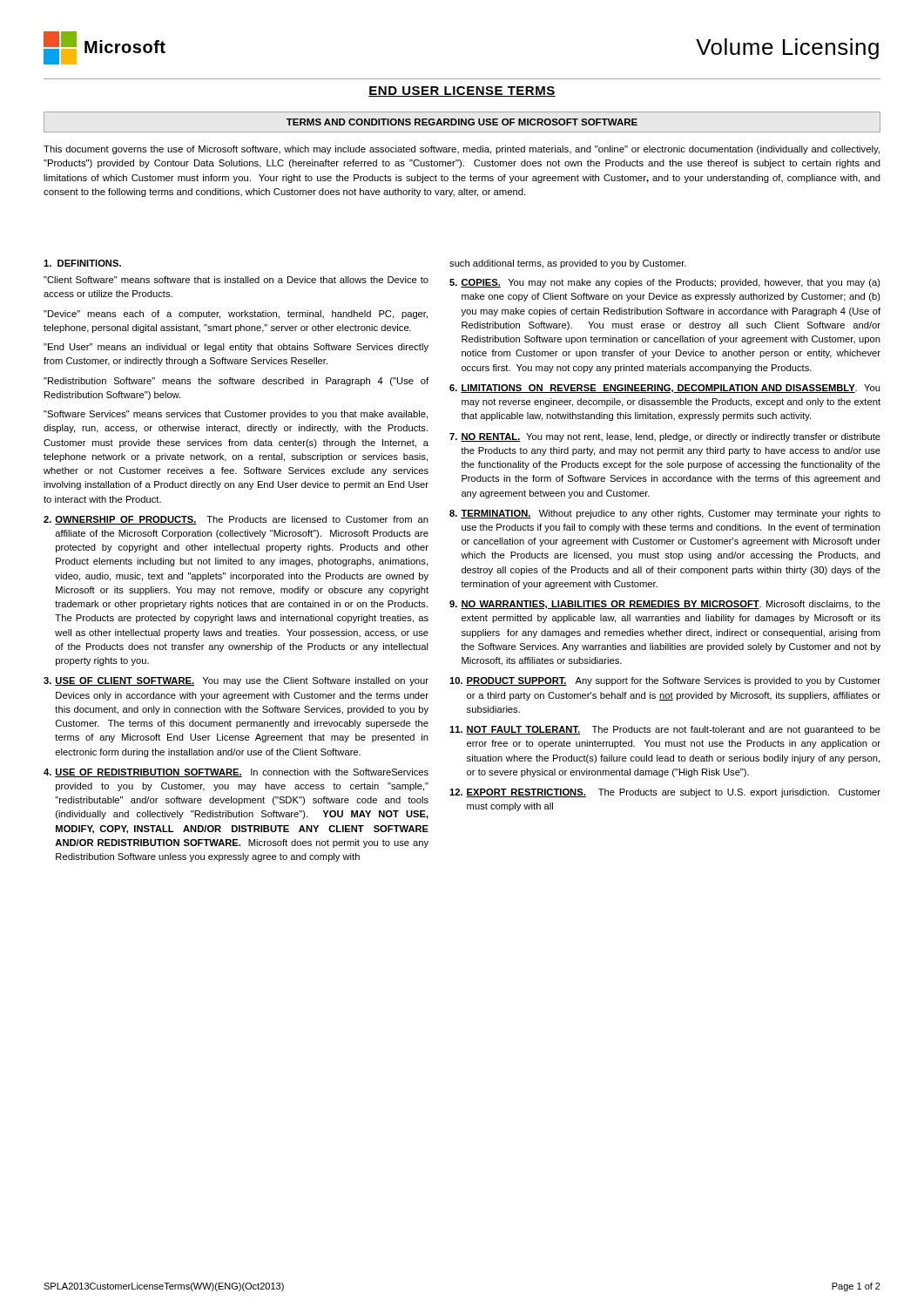Locate the element starting "12. EXPORT RESTRICTIONS. The Products are subject"

[665, 799]
